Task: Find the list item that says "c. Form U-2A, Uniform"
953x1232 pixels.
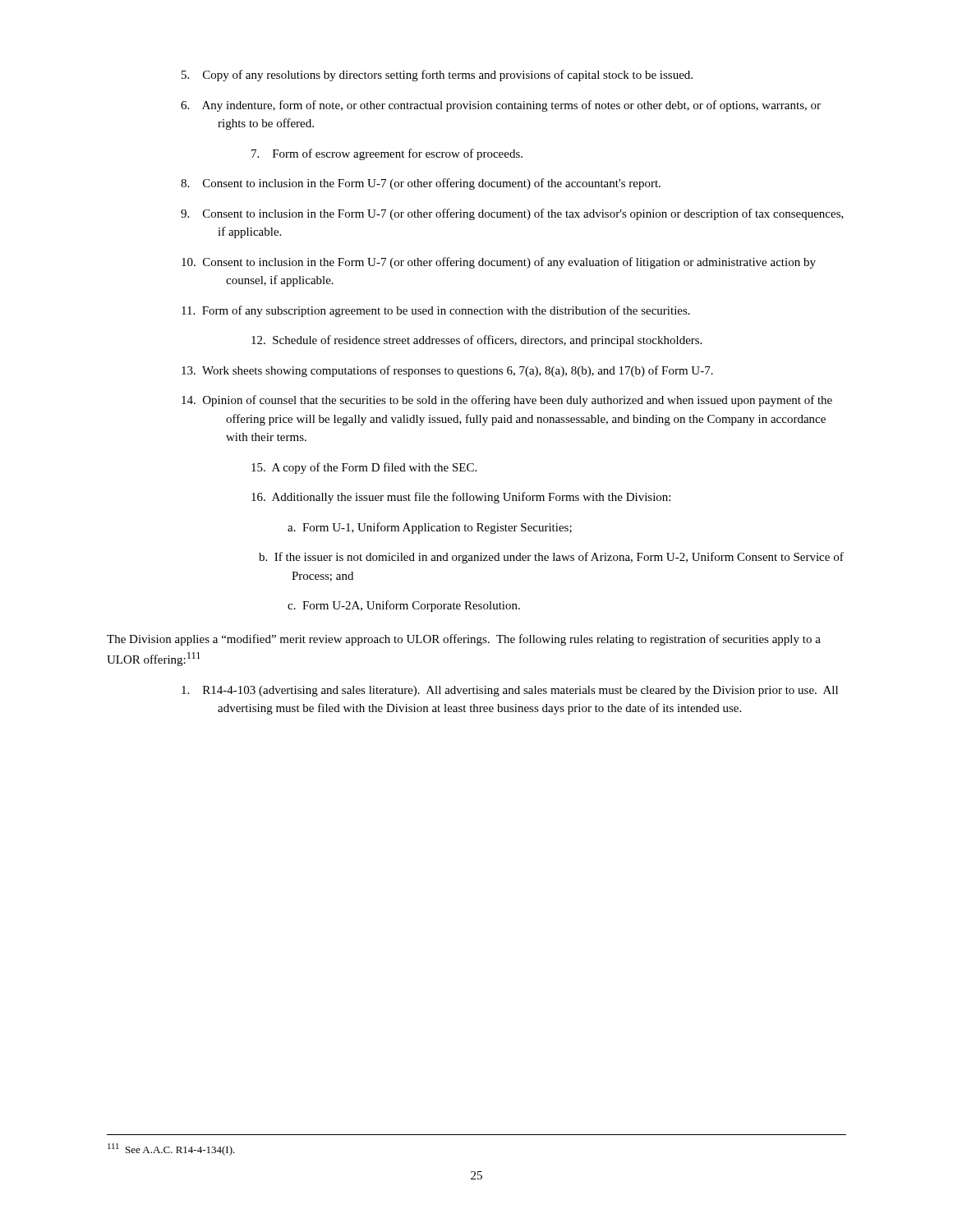Action: [404, 605]
